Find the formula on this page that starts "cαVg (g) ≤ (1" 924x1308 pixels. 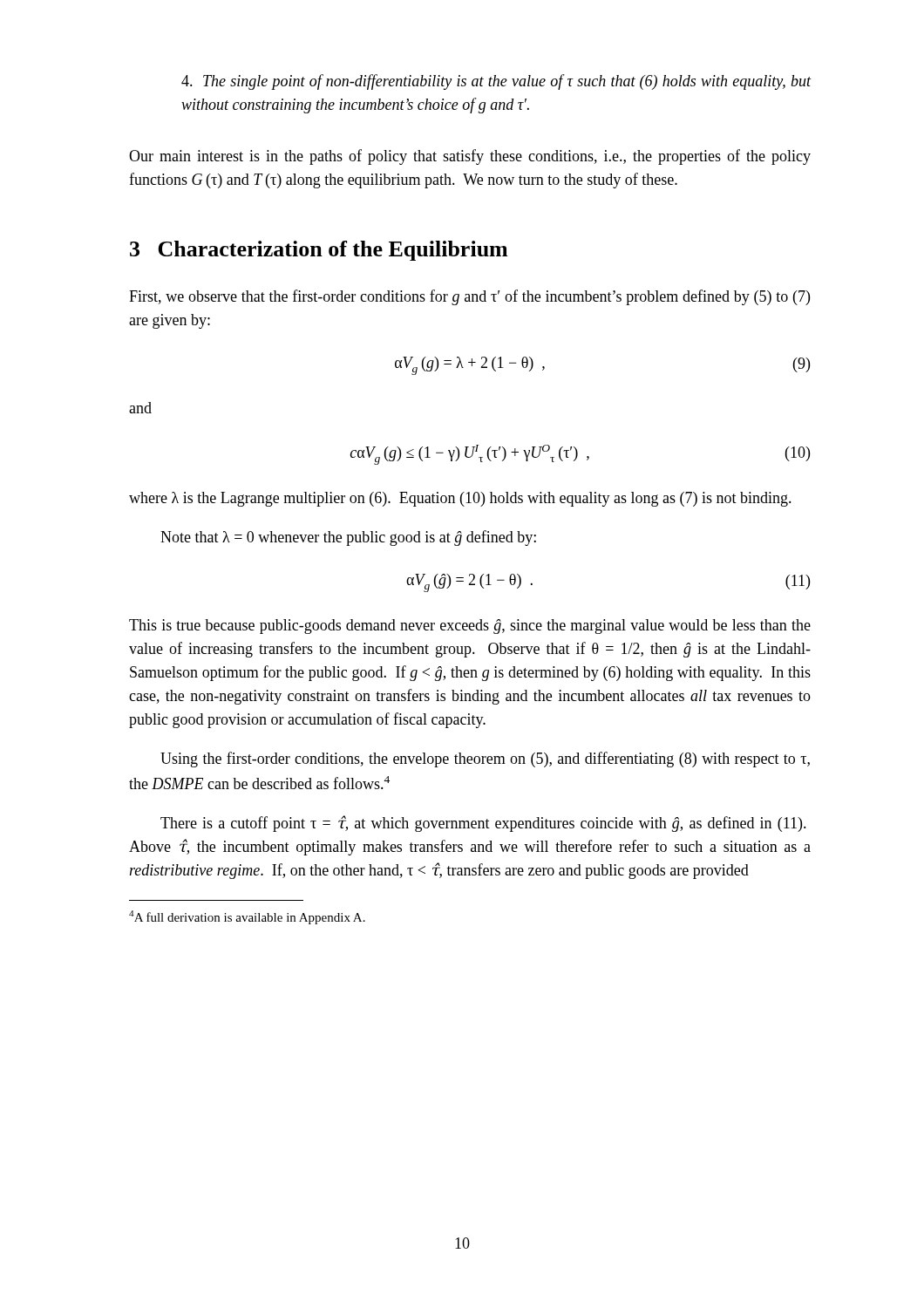point(580,453)
